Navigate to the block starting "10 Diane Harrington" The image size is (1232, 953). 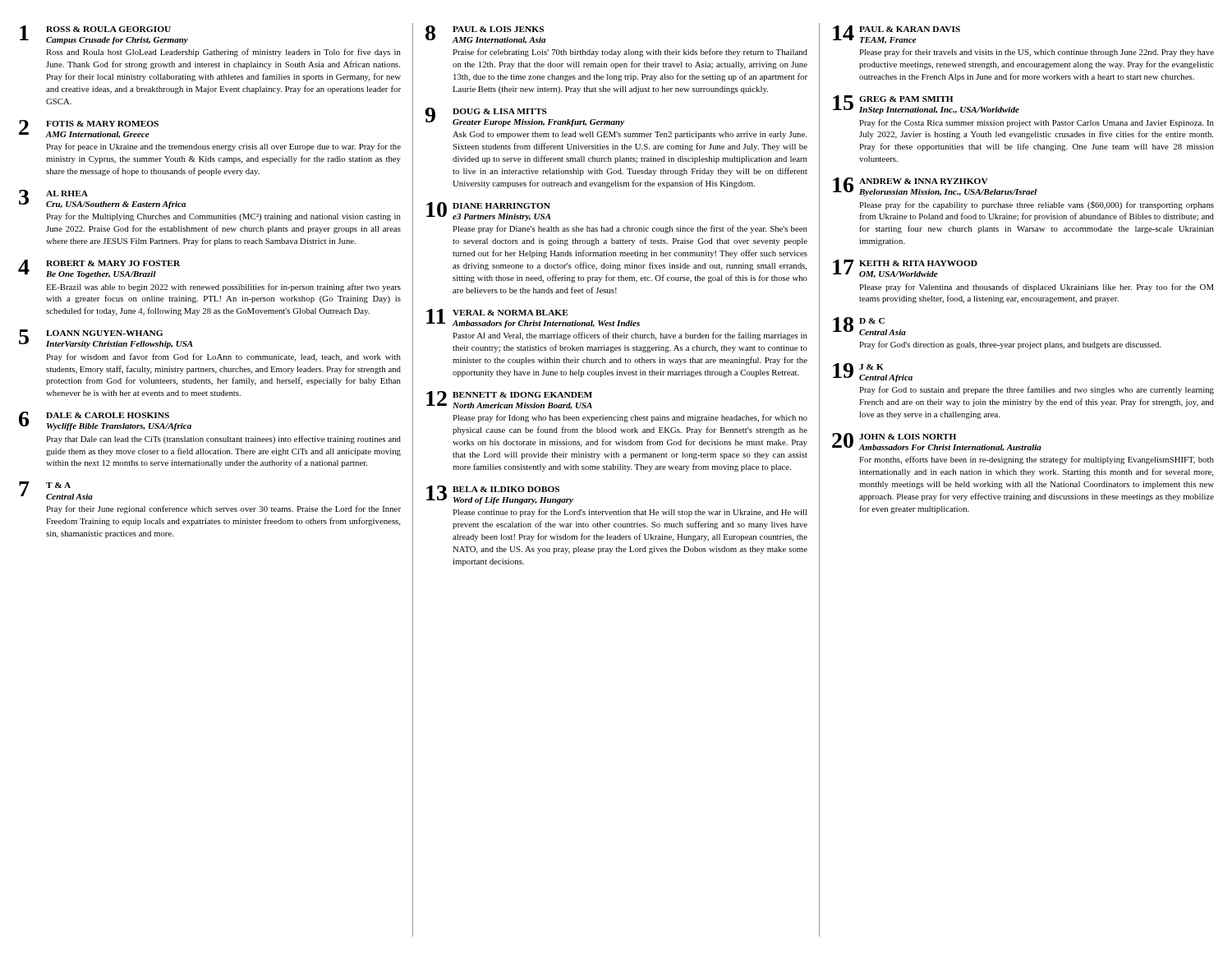tap(616, 248)
